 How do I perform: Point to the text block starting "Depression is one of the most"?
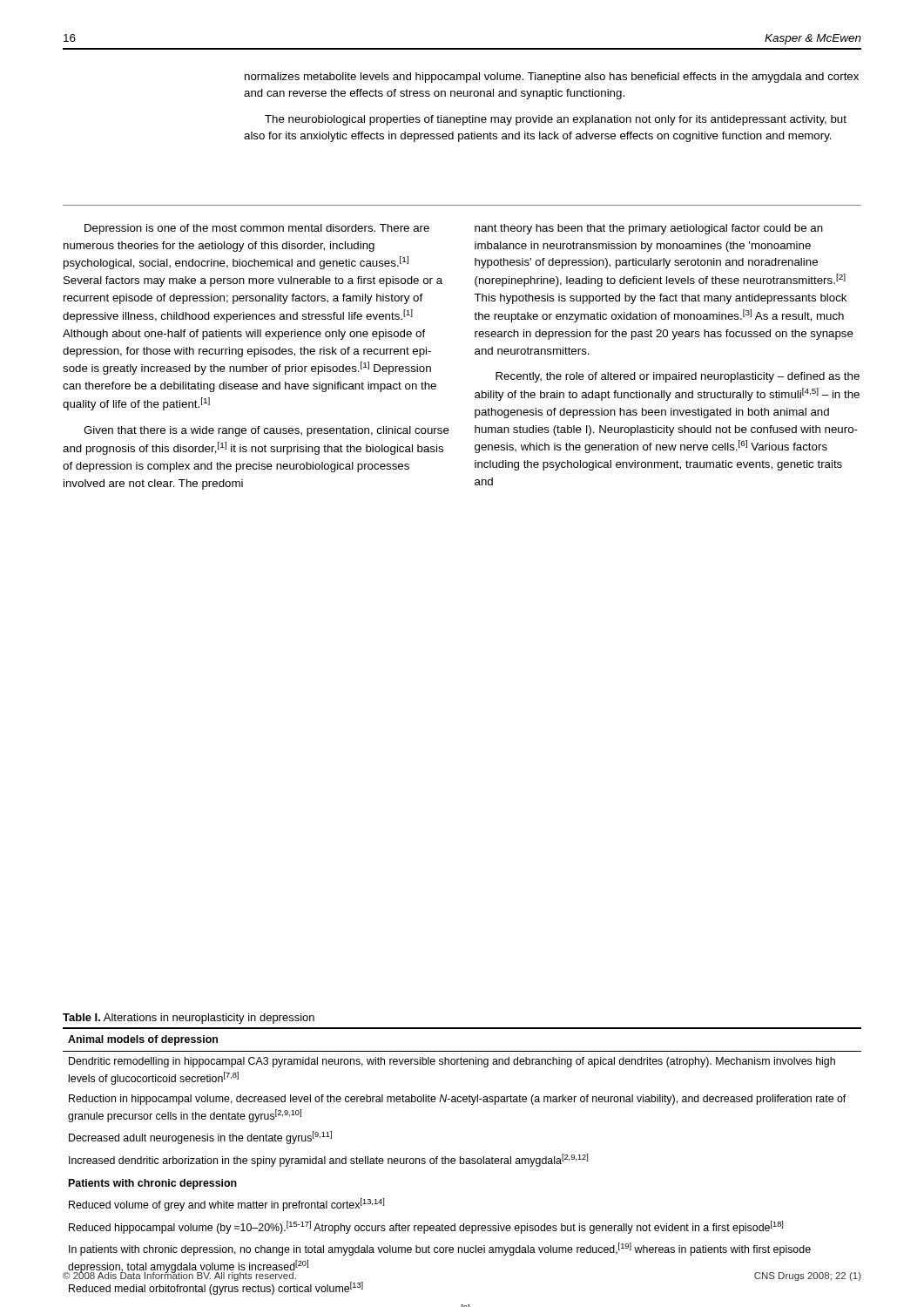pos(256,356)
